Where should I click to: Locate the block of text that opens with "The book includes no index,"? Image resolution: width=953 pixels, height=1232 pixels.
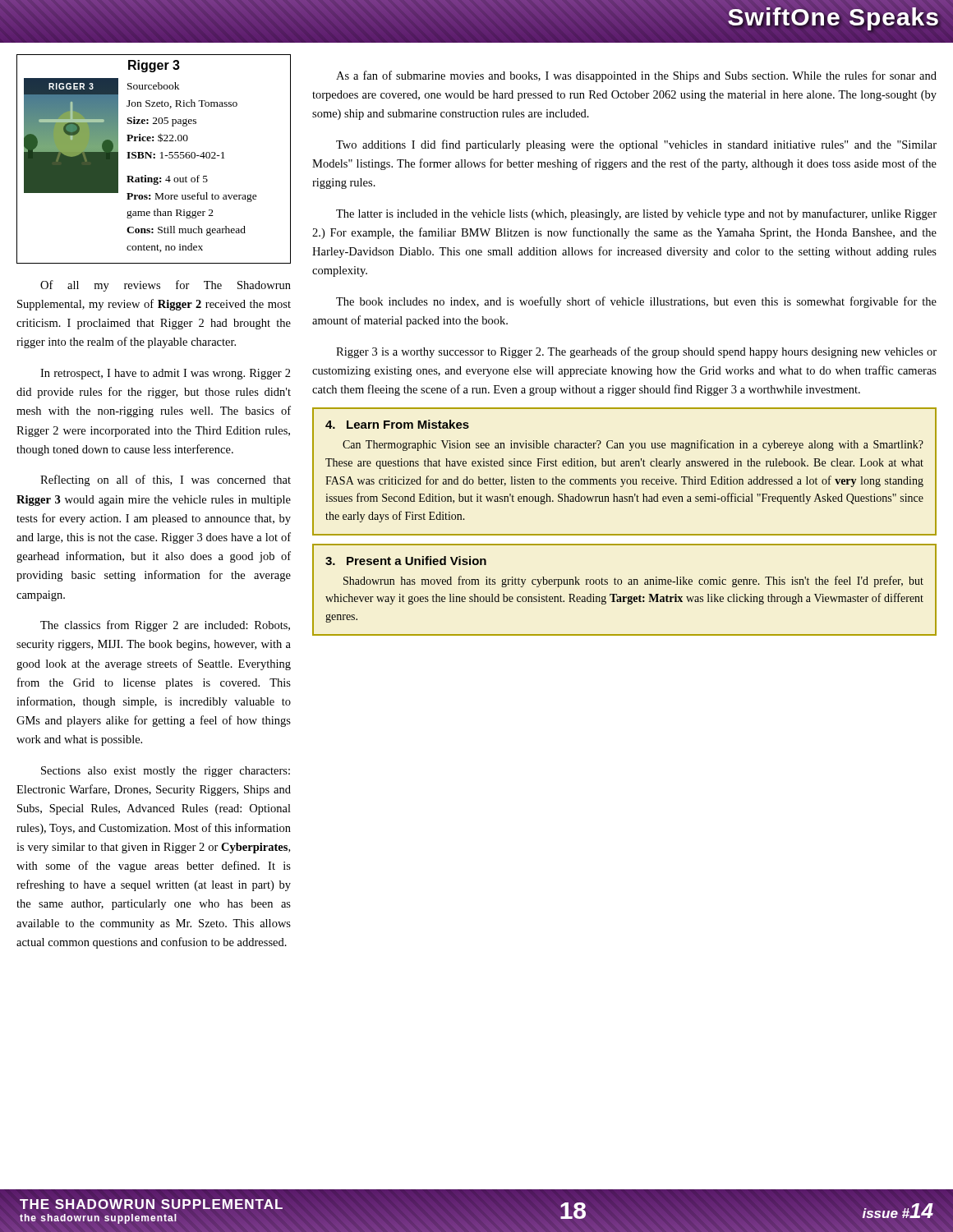[x=624, y=311]
